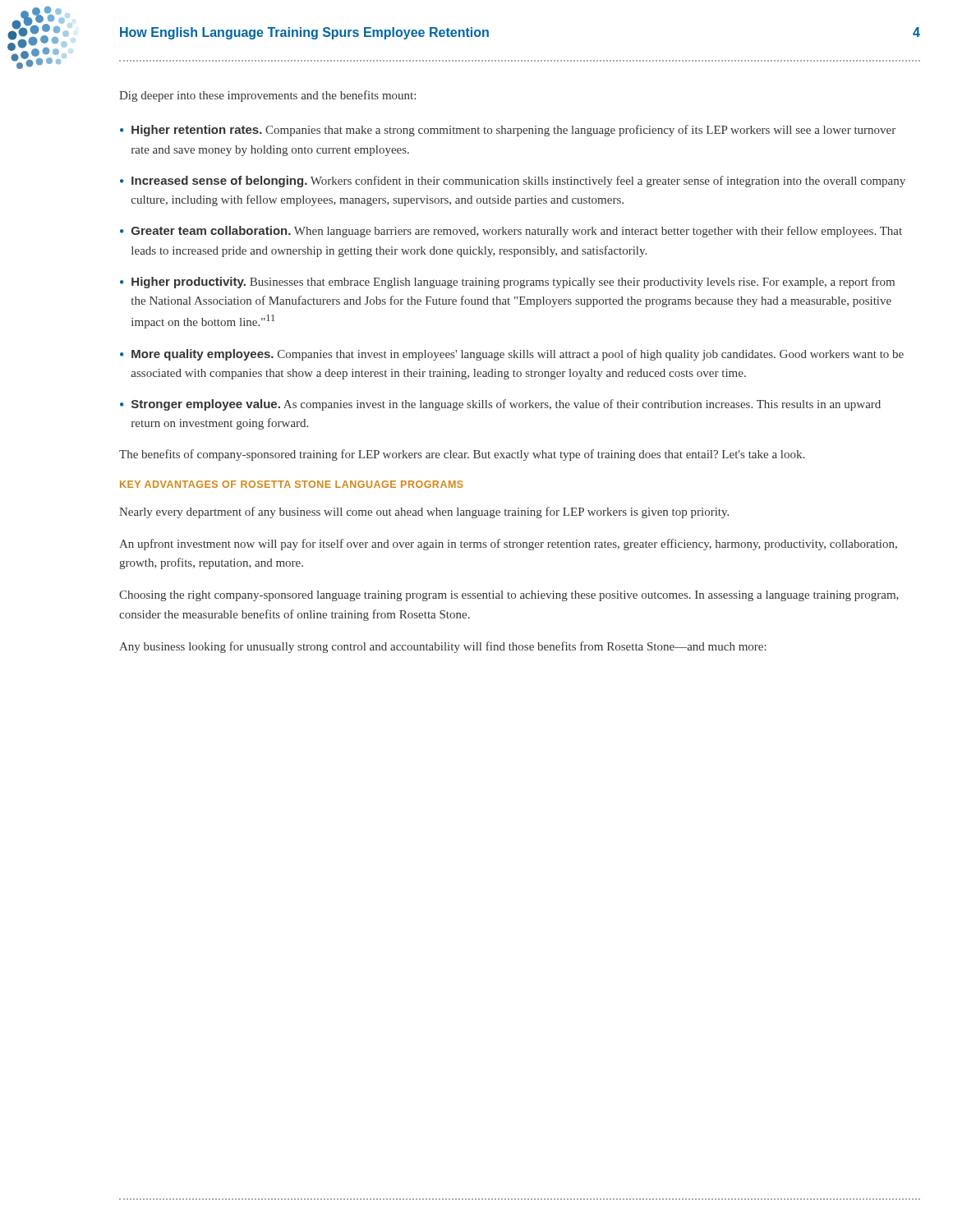Locate the logo
Screen dimensions: 1232x953
[53, 37]
